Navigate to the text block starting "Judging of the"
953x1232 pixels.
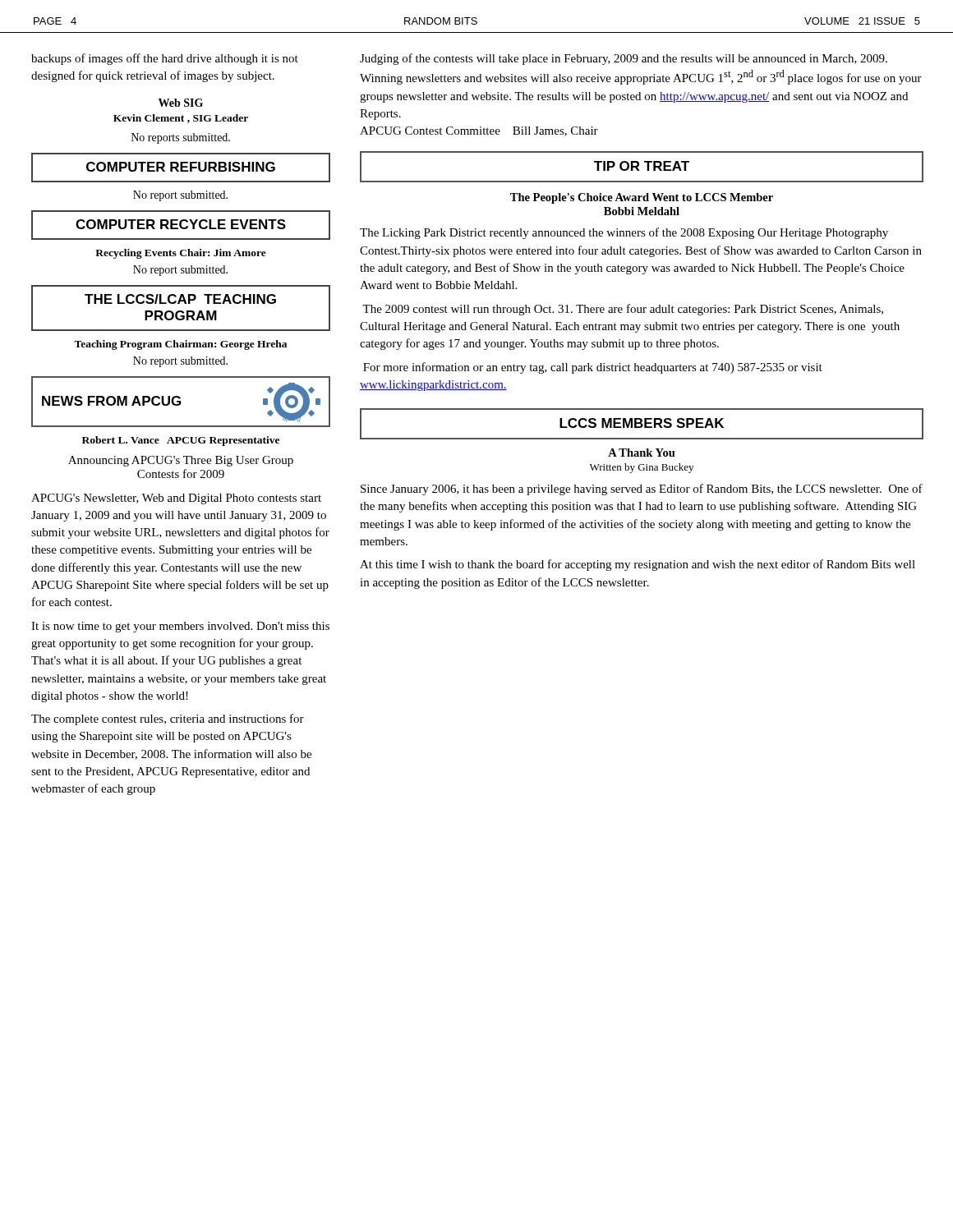pos(642,95)
